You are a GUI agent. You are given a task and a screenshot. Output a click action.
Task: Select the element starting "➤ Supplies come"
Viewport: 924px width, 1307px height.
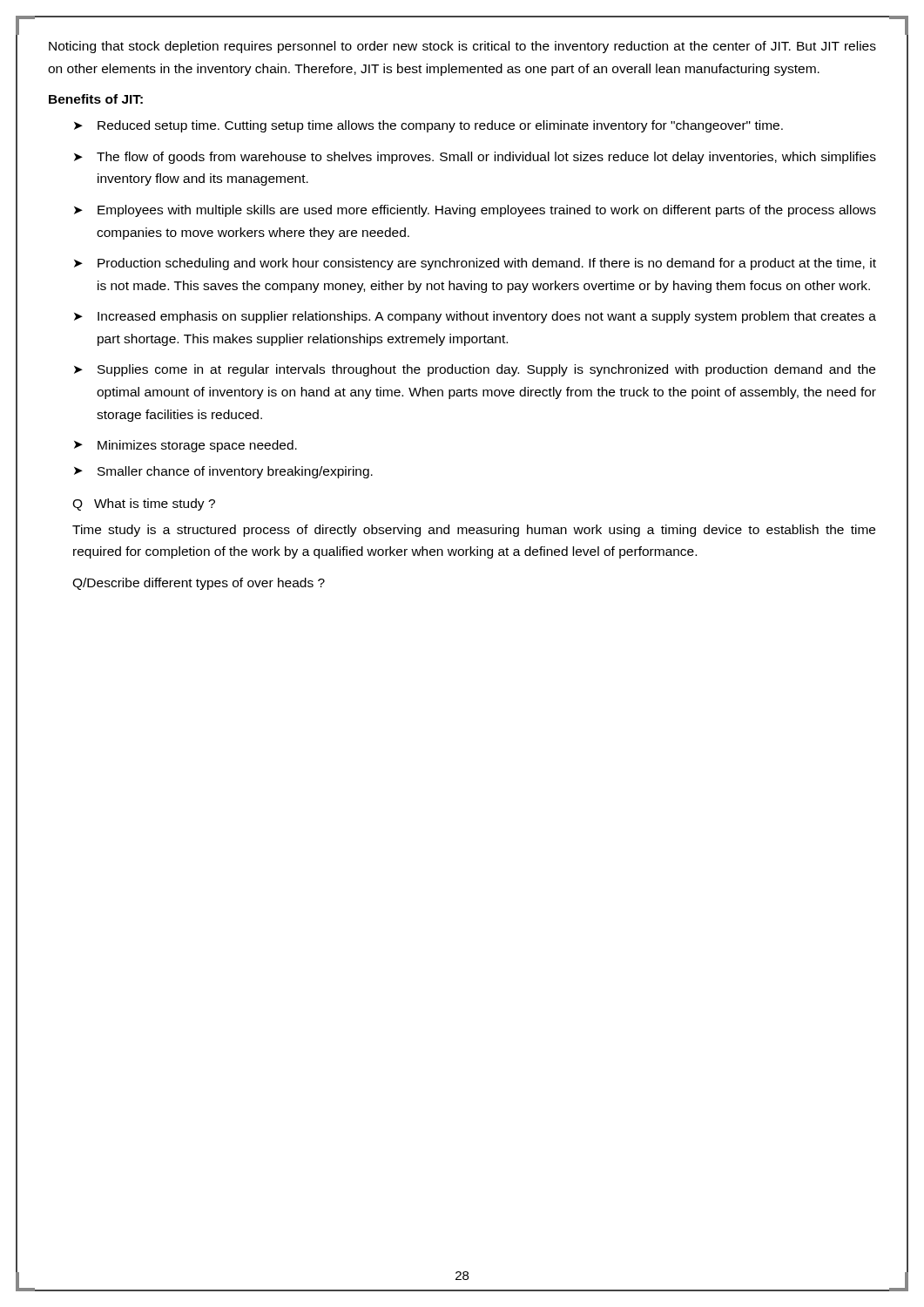(x=462, y=392)
